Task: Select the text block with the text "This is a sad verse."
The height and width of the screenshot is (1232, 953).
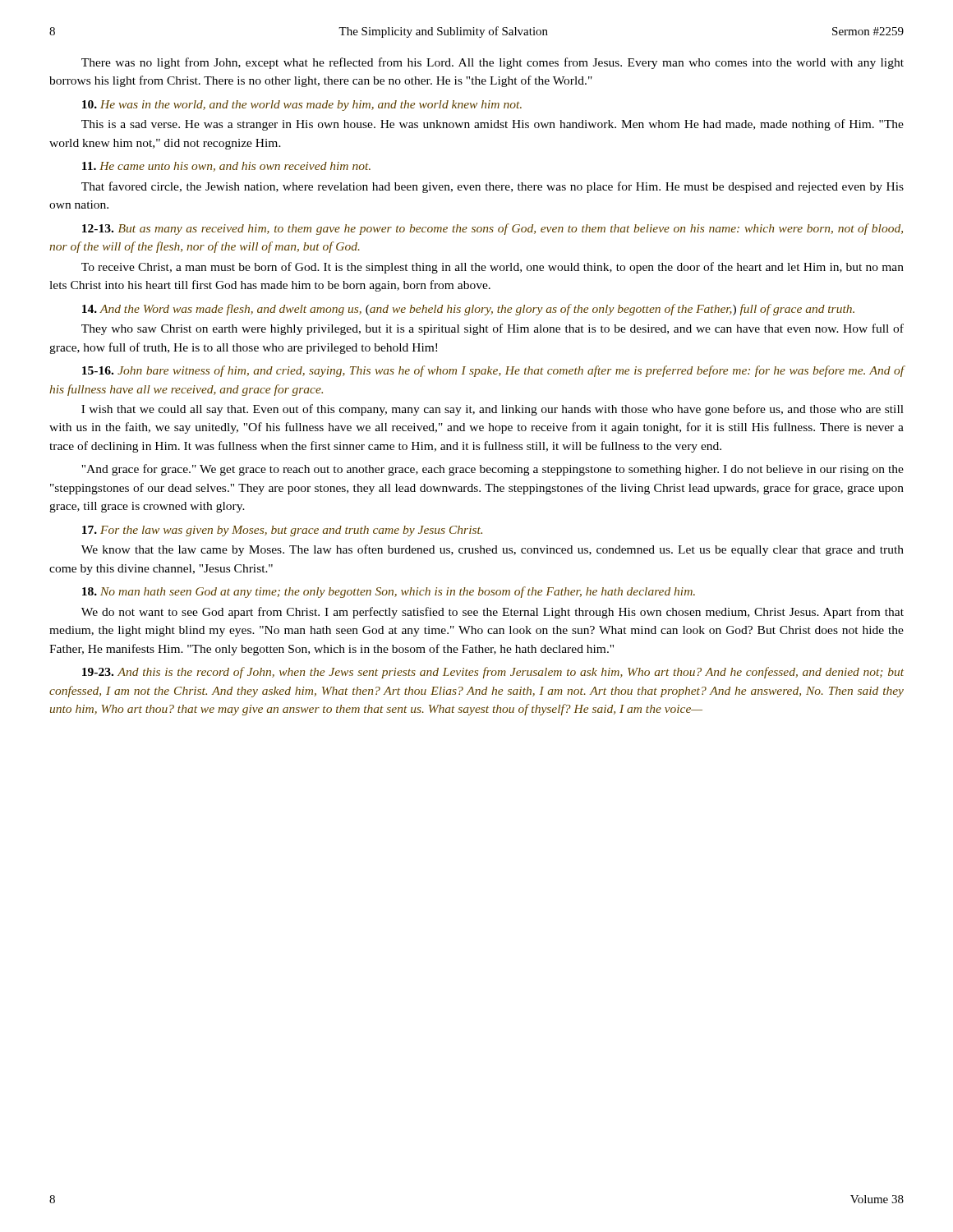Action: (476, 134)
